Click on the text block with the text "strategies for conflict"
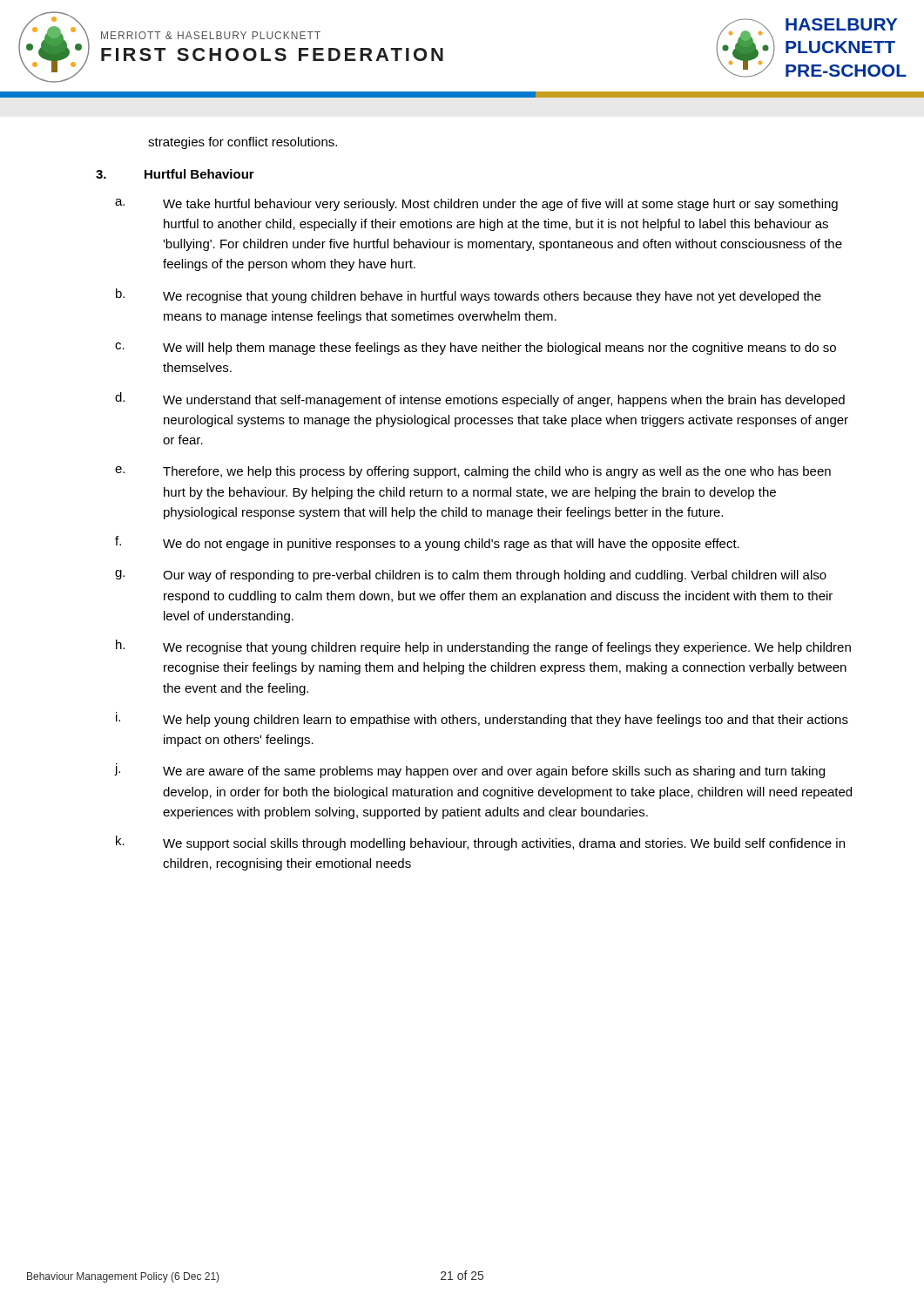This screenshot has width=924, height=1307. 243,142
